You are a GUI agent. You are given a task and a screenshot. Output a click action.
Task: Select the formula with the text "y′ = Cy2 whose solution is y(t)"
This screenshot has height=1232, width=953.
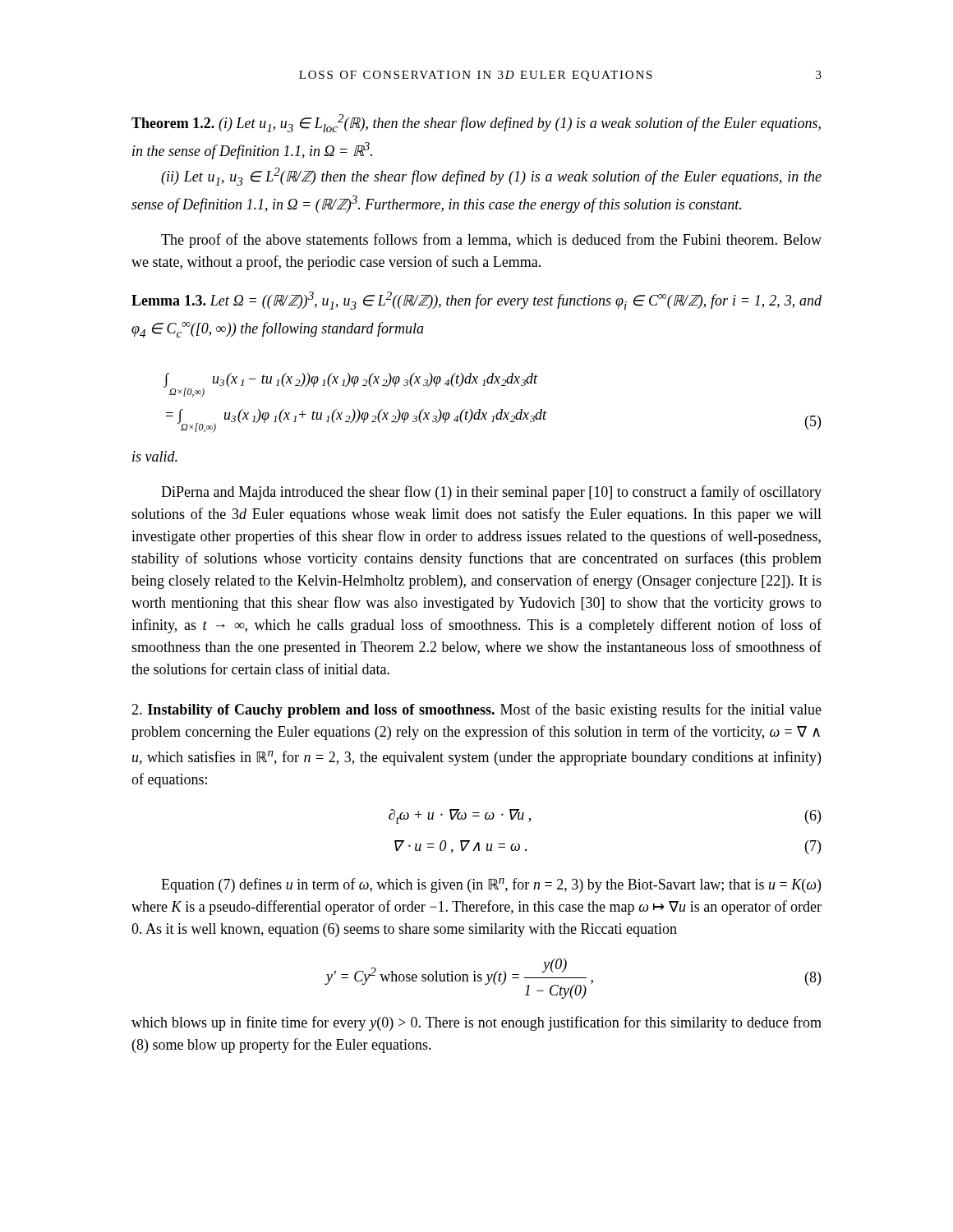pos(476,978)
